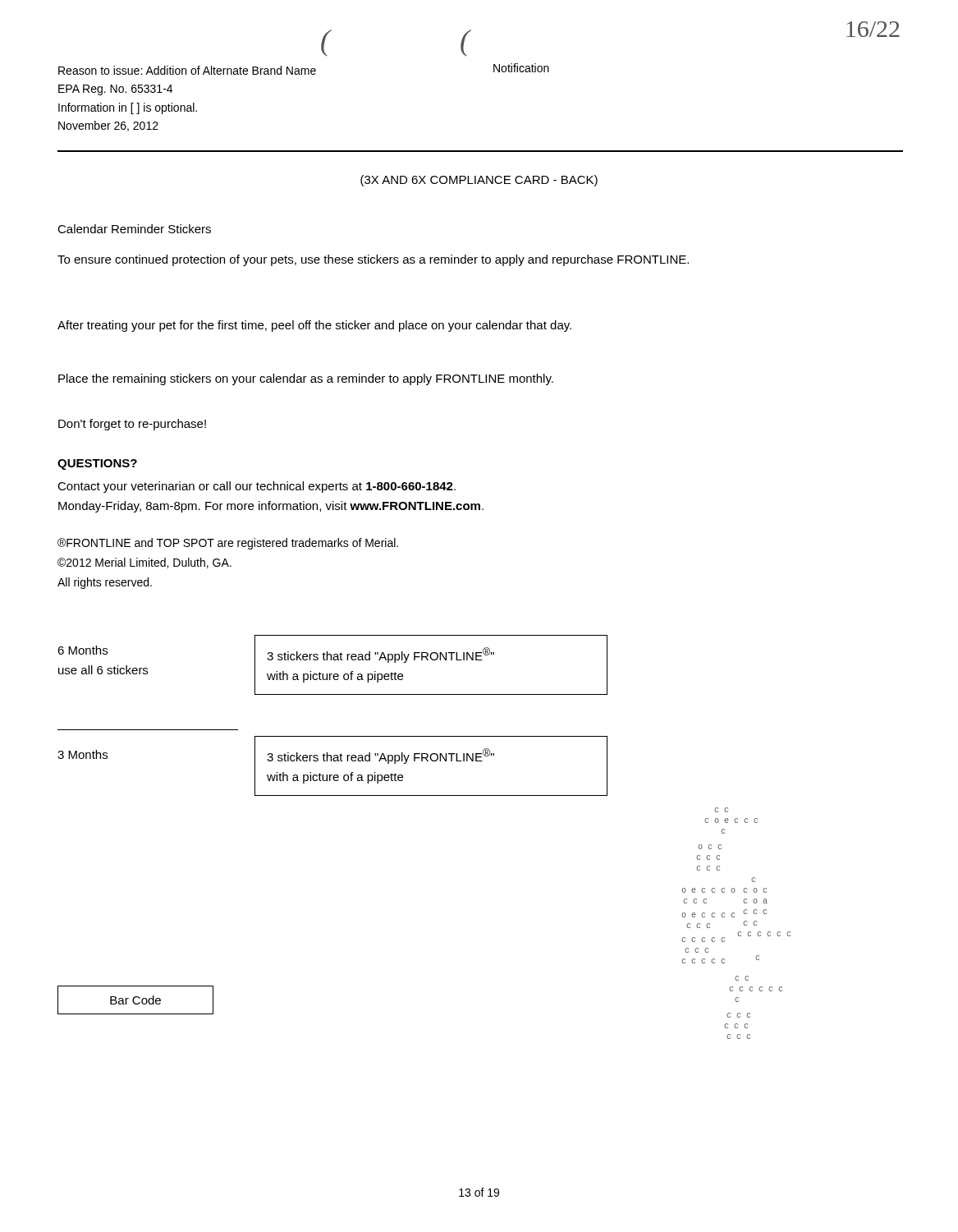Find the region starting "Contact your veterinarian or call our technical experts"
Screen dimensions: 1232x958
271,496
